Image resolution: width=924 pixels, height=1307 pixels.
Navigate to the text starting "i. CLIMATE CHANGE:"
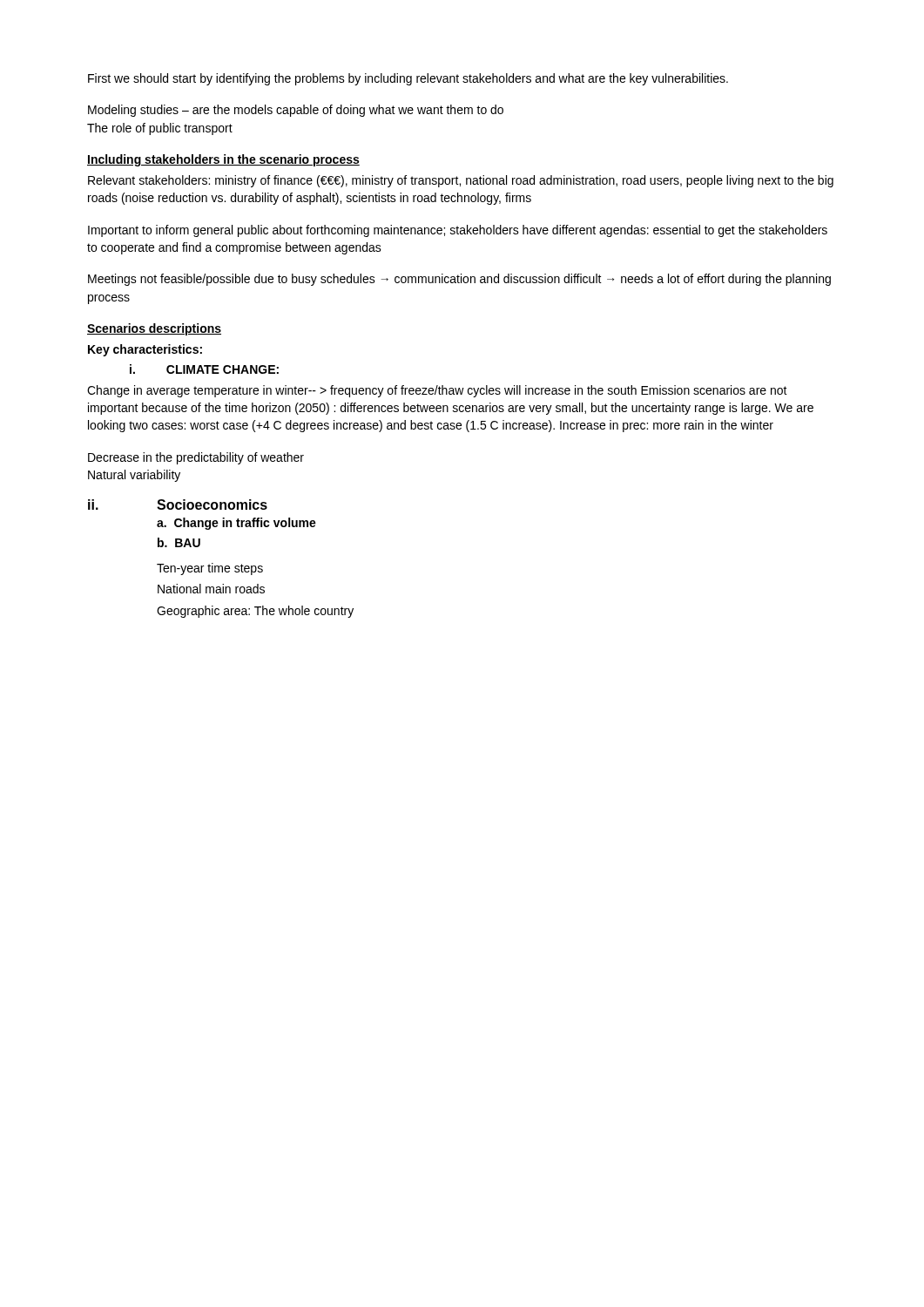pyautogui.click(x=204, y=369)
